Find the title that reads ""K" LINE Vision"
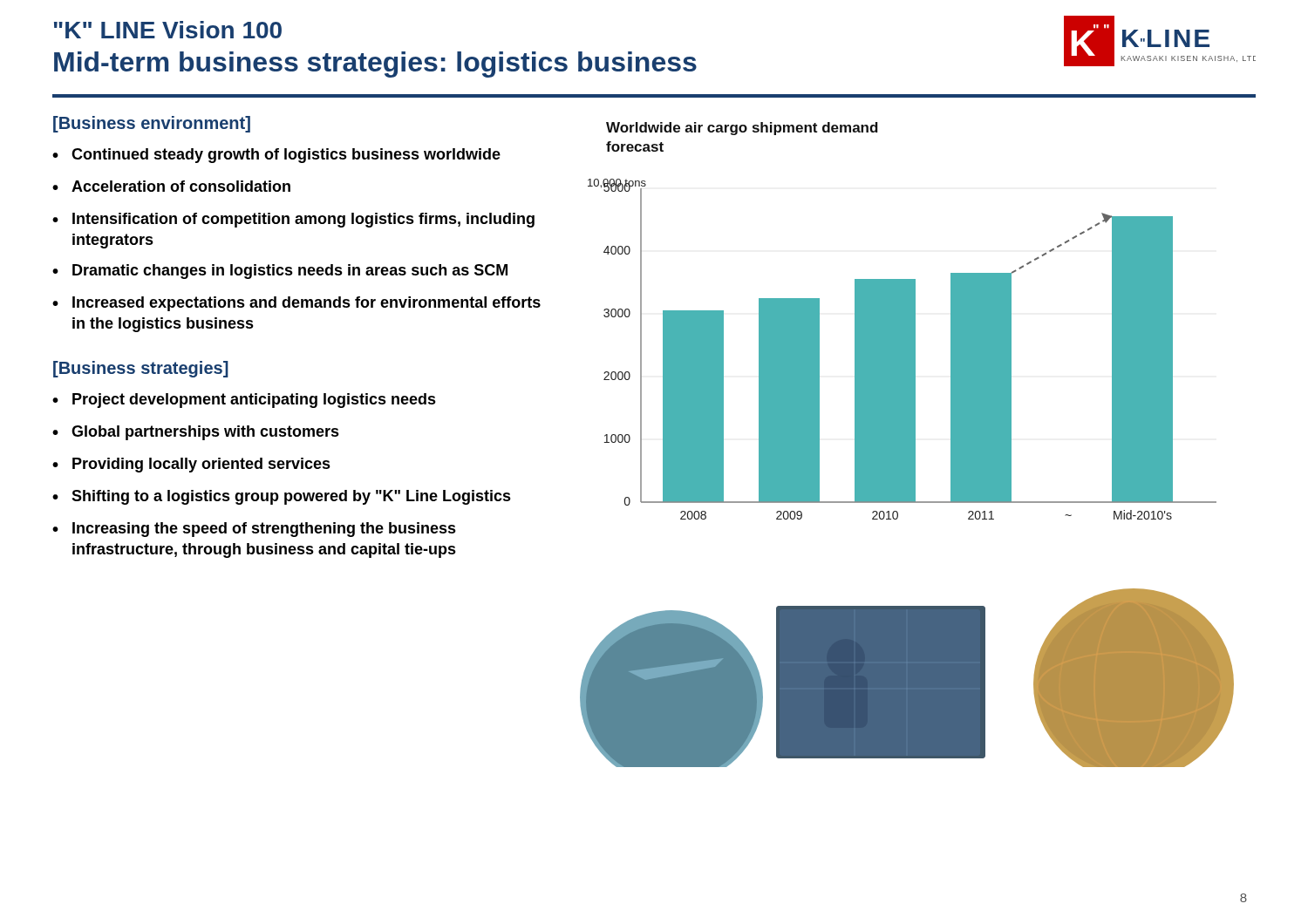Viewport: 1308px width, 924px height. point(375,47)
